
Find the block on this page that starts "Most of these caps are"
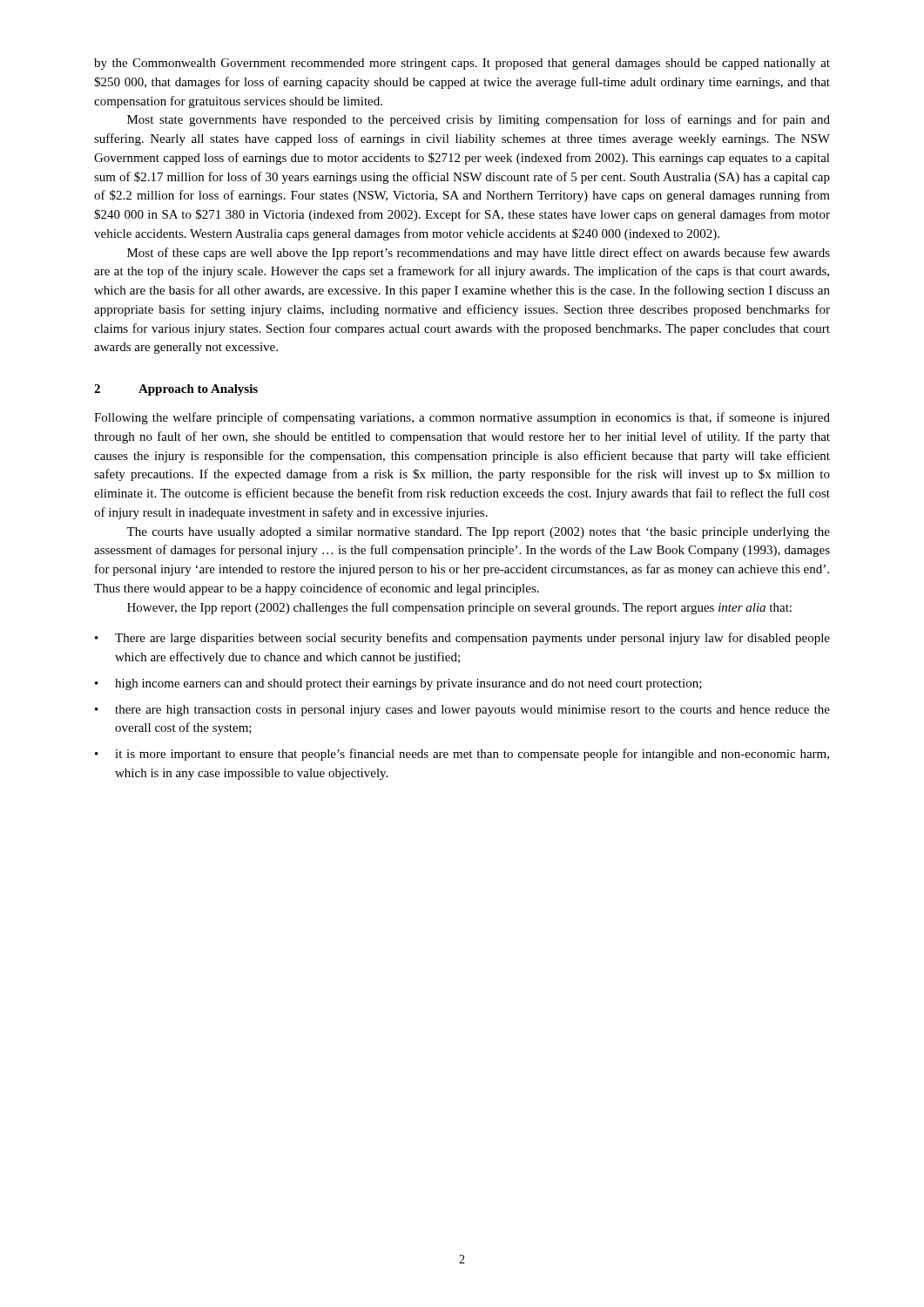[462, 300]
